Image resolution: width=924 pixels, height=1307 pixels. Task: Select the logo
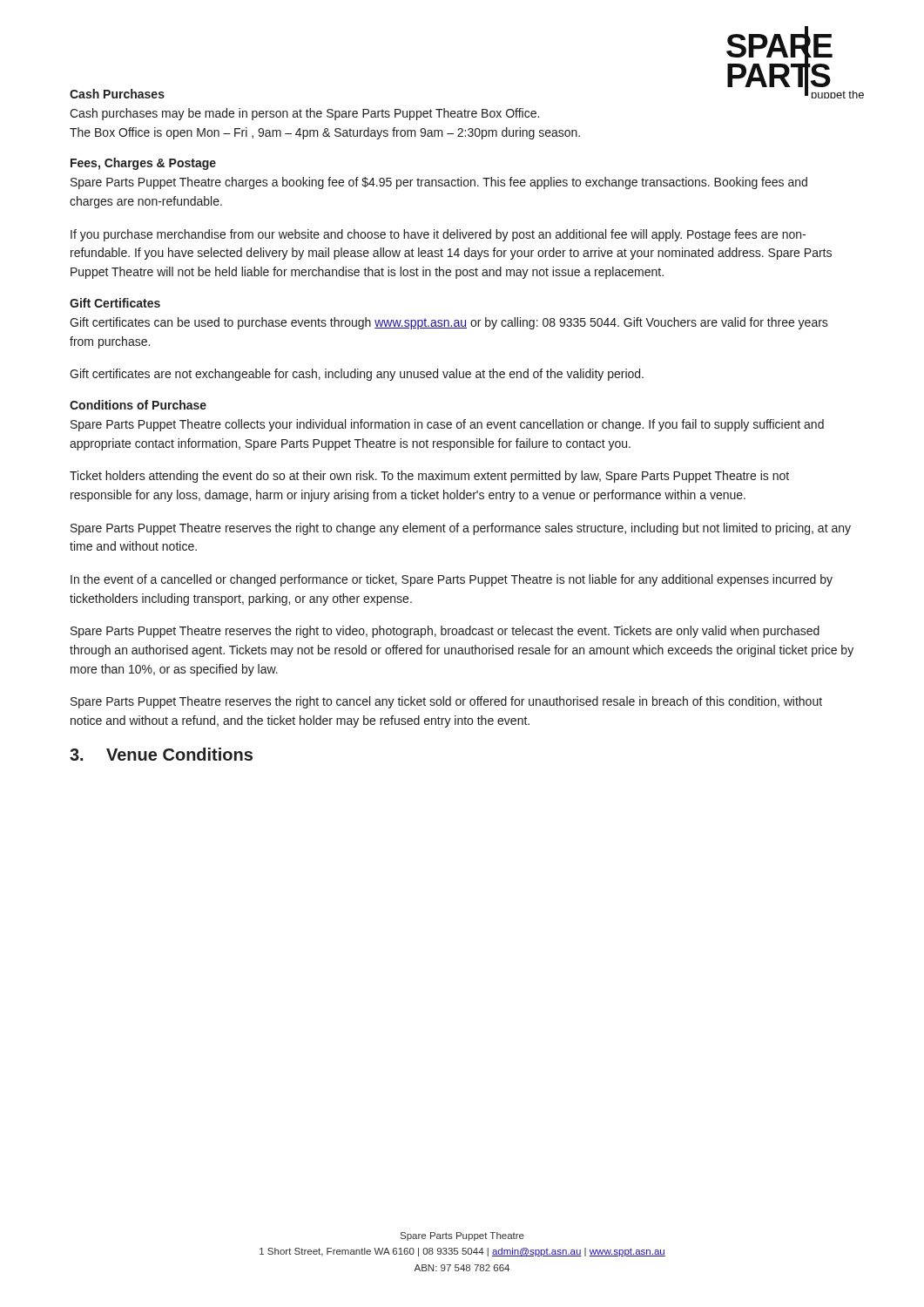coord(795,61)
